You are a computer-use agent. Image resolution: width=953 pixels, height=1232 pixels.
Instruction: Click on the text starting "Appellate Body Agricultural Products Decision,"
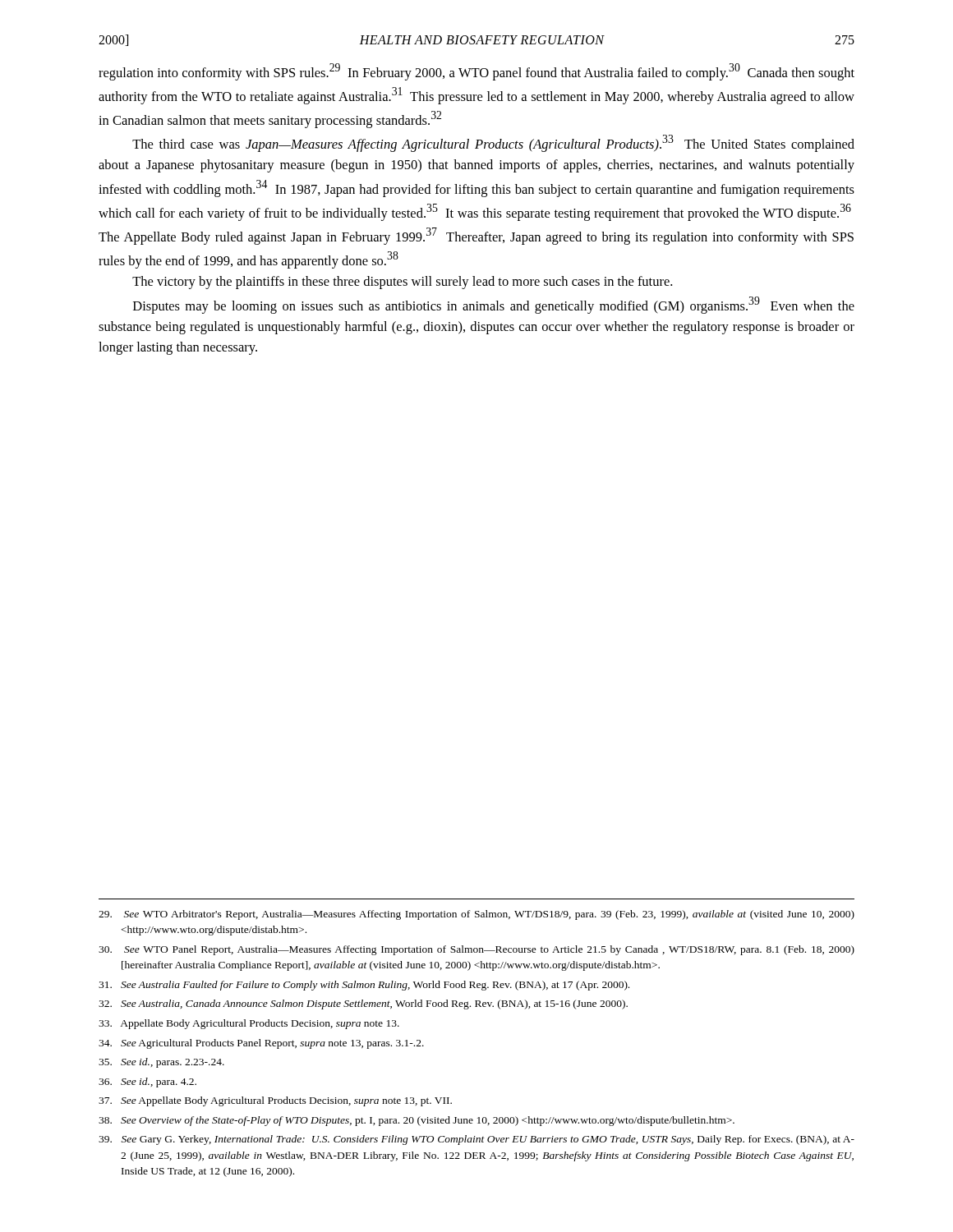249,1023
